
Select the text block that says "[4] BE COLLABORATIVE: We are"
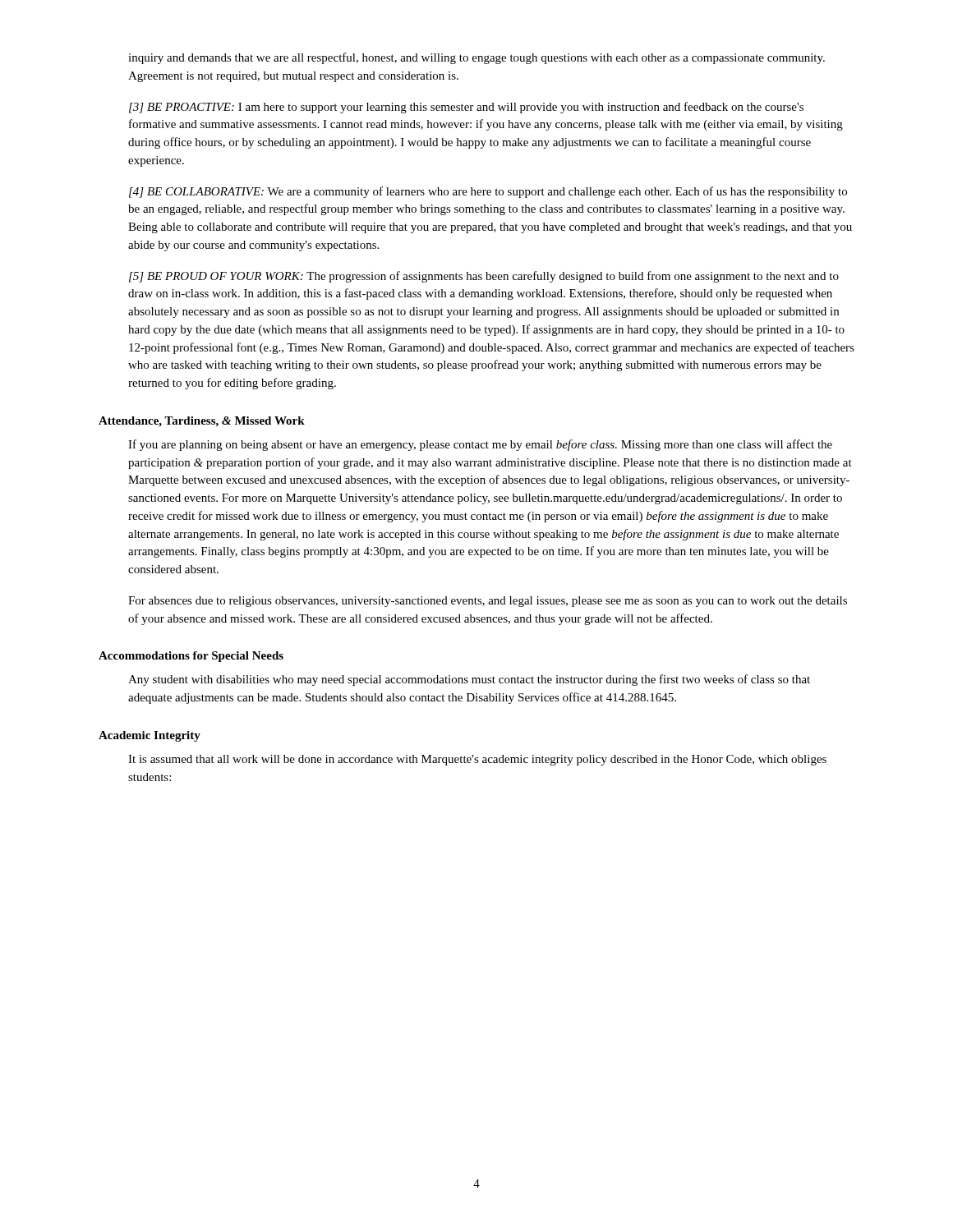[x=490, y=218]
